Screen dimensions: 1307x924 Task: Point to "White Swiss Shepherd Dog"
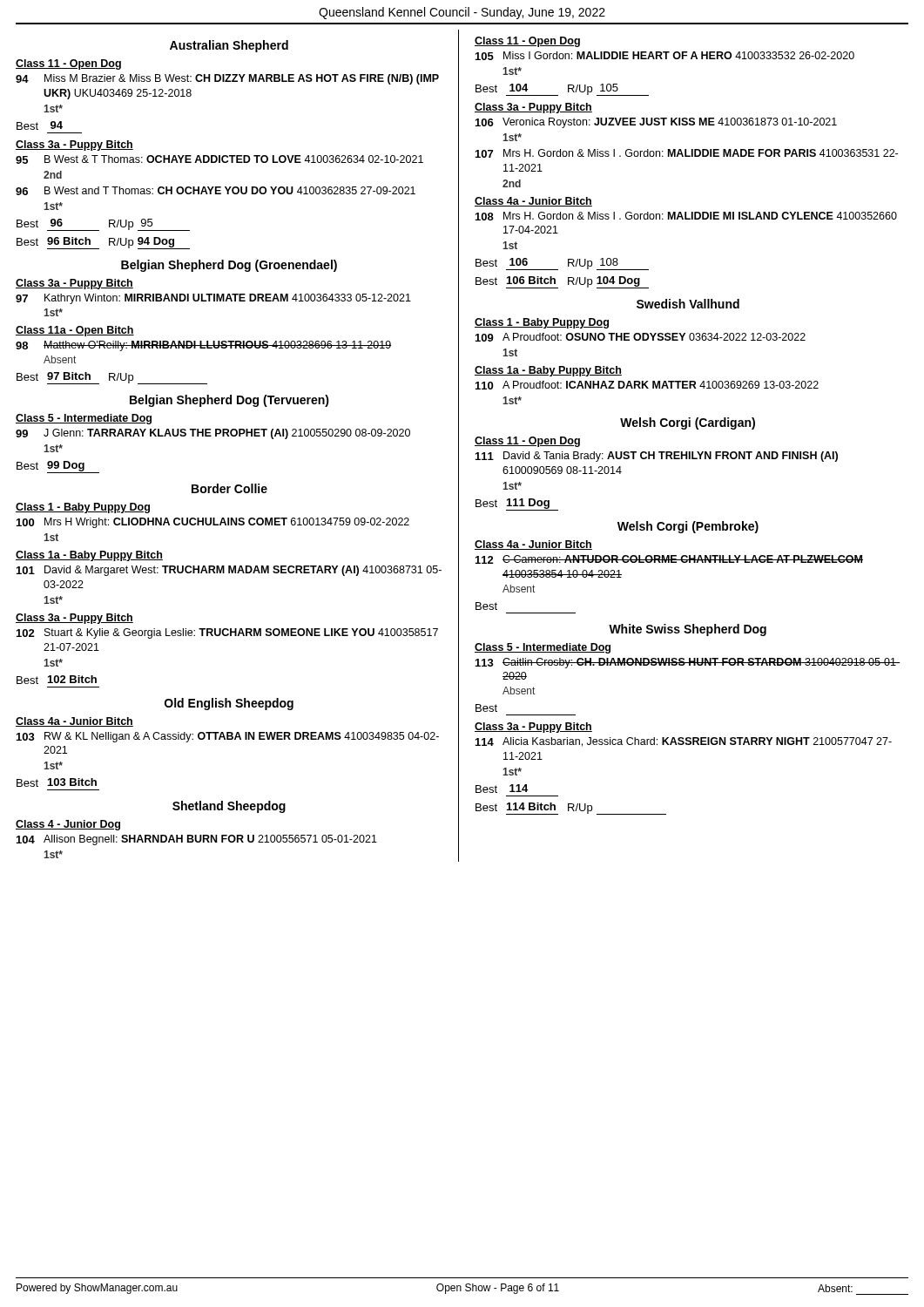[x=688, y=629]
